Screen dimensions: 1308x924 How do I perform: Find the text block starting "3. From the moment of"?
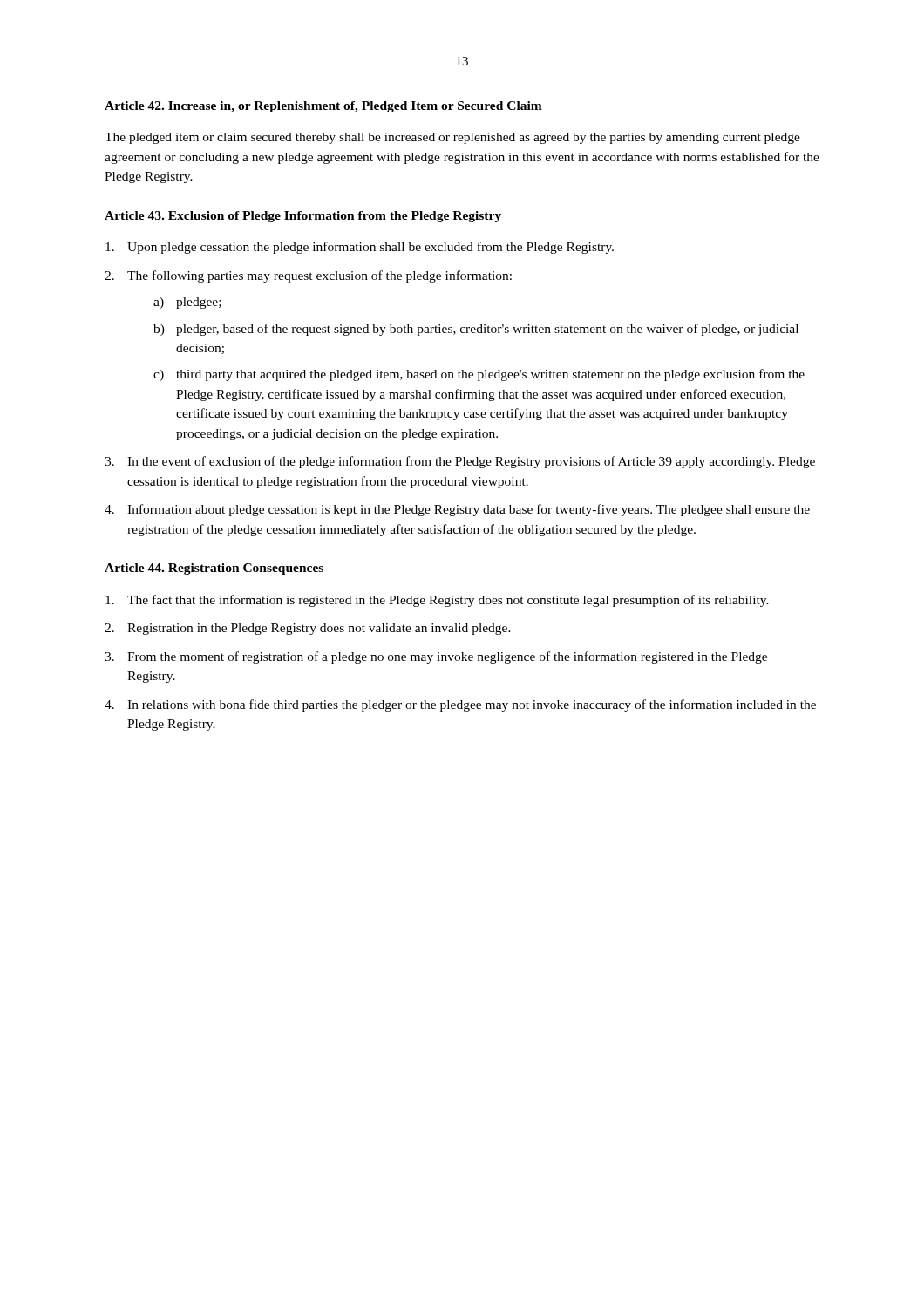(462, 666)
